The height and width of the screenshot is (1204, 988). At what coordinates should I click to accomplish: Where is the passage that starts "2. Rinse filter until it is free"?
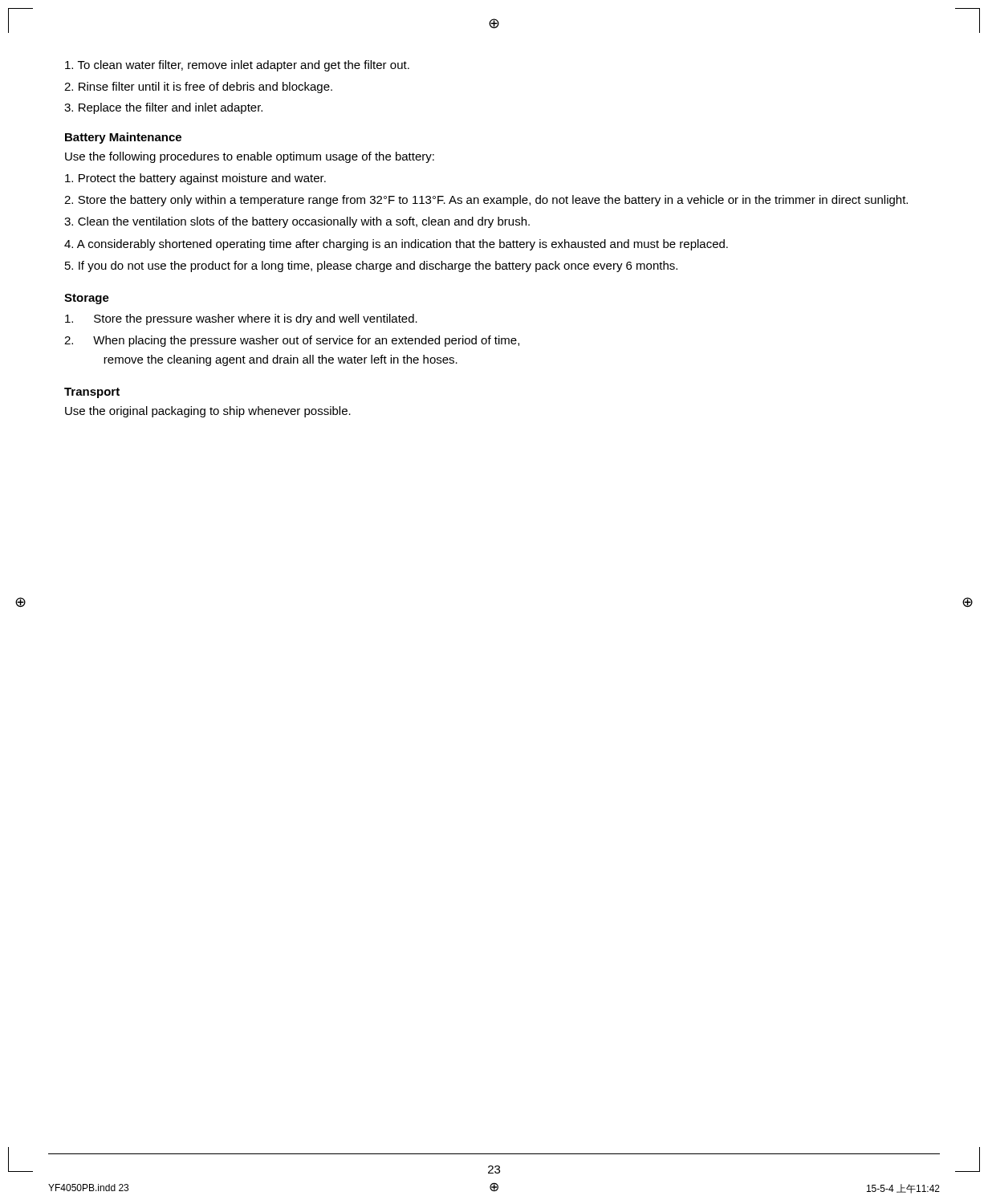[x=198, y=87]
